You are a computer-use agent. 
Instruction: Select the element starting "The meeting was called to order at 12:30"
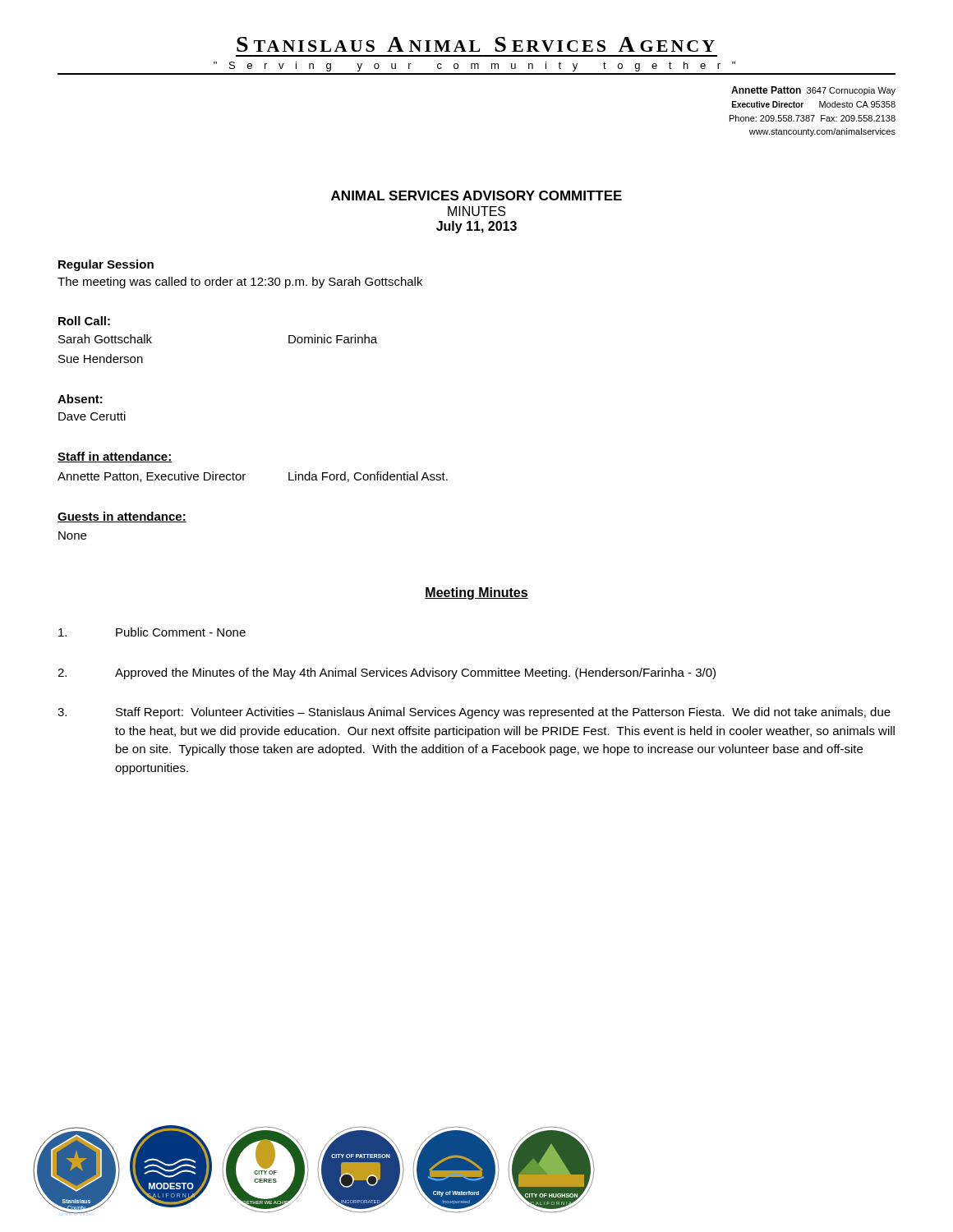[240, 281]
